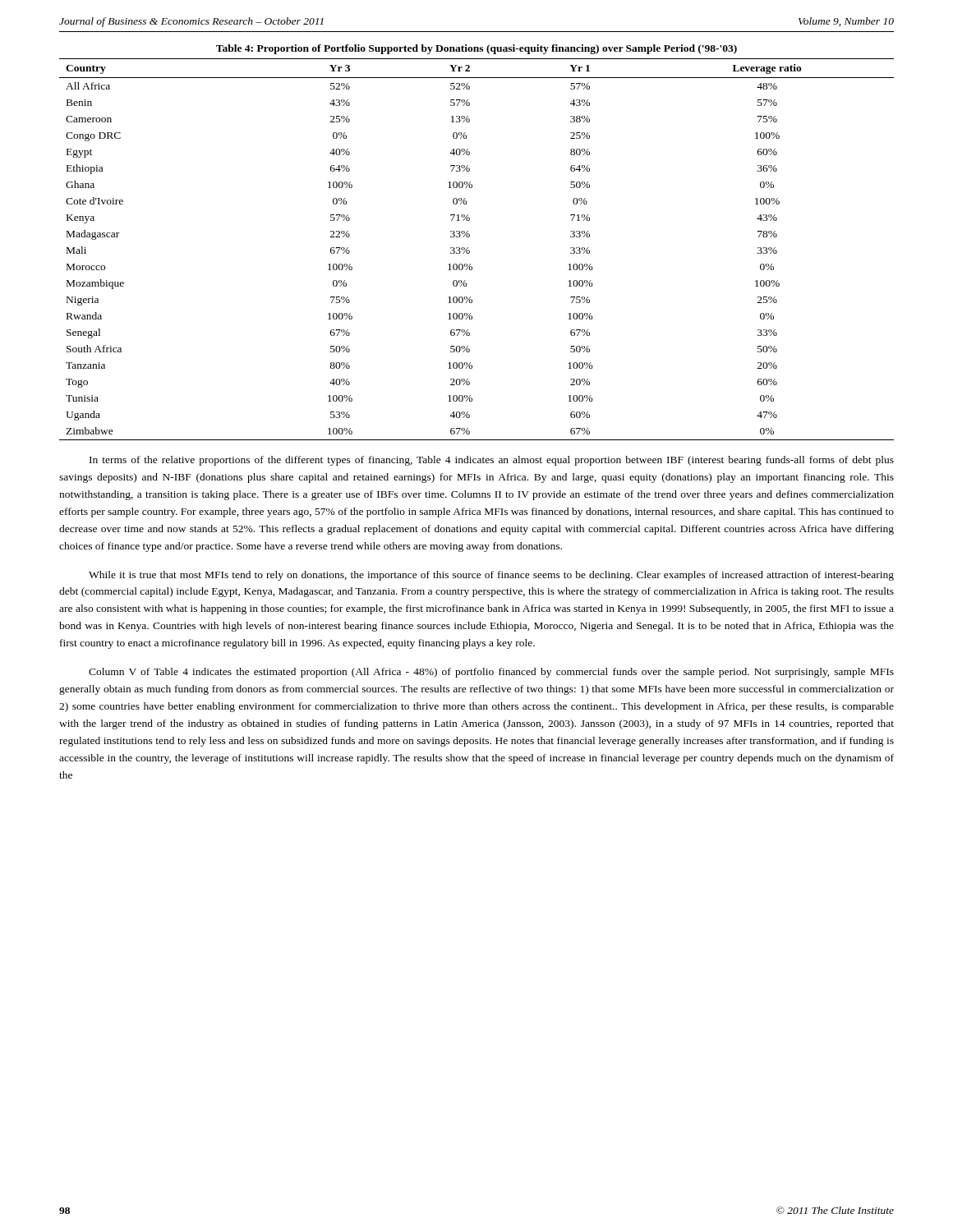Screen dimensions: 1232x953
Task: Select a table
Action: [476, 249]
